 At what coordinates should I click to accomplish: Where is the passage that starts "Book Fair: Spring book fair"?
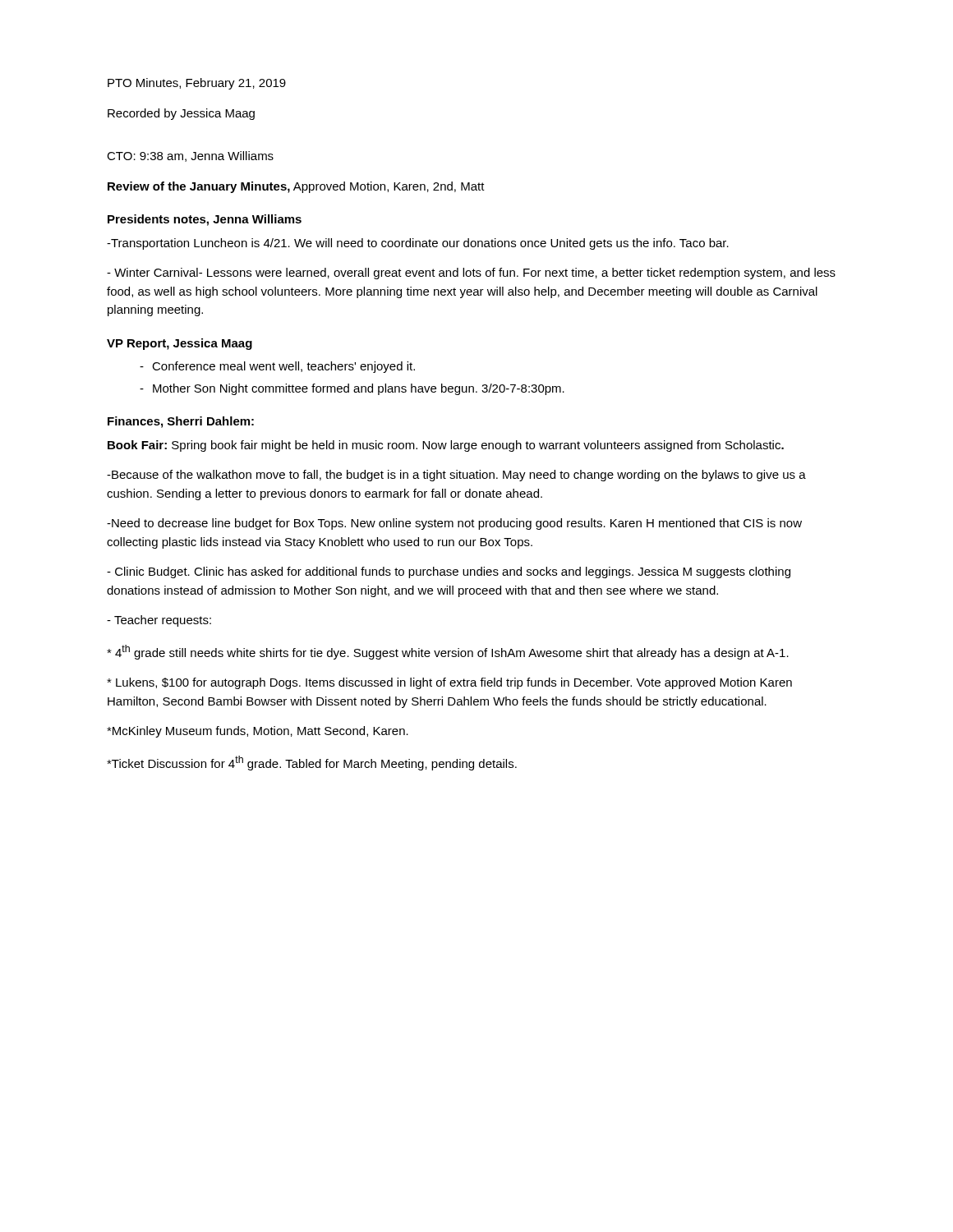tap(446, 444)
